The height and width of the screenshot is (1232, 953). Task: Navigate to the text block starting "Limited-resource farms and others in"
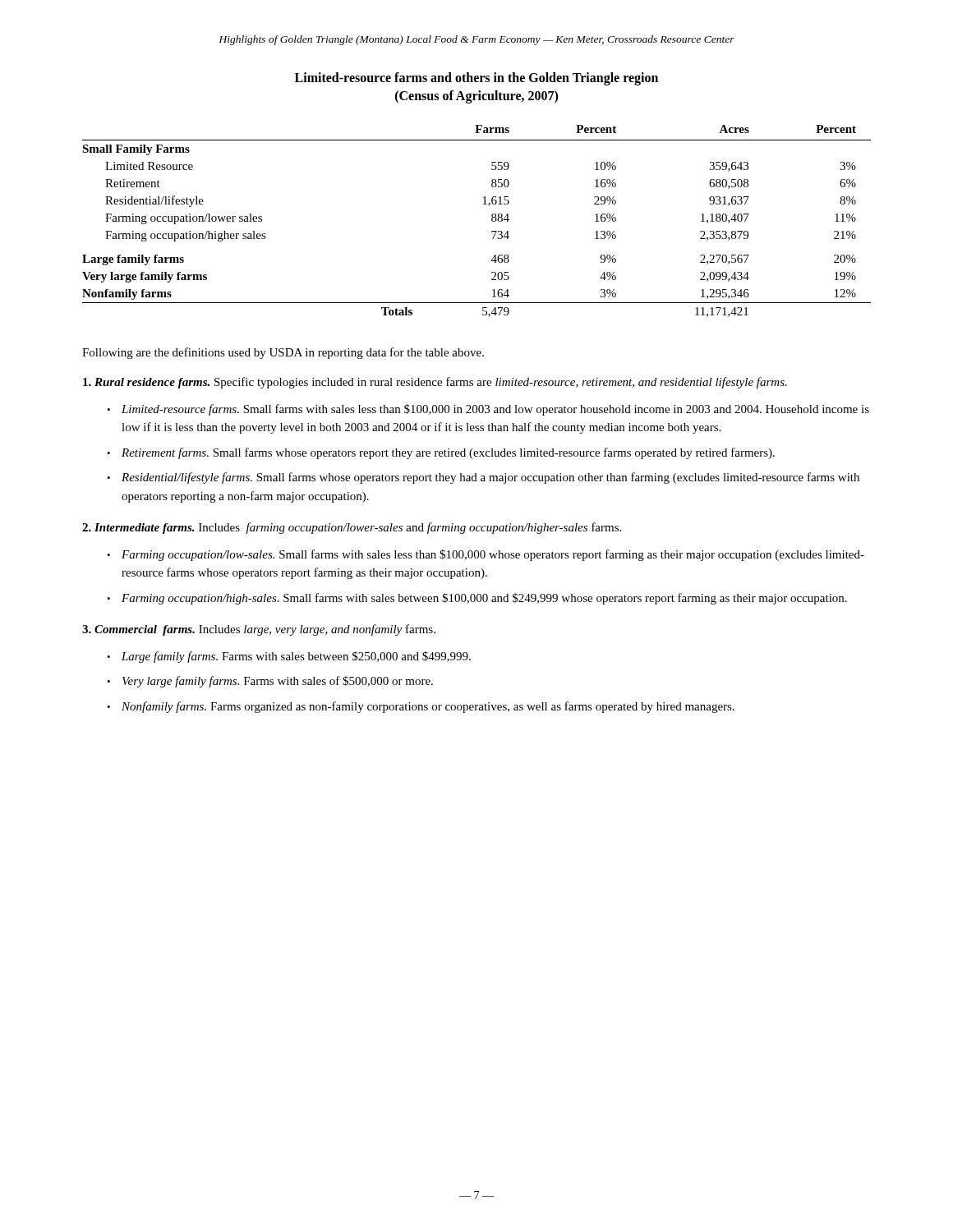pos(476,87)
